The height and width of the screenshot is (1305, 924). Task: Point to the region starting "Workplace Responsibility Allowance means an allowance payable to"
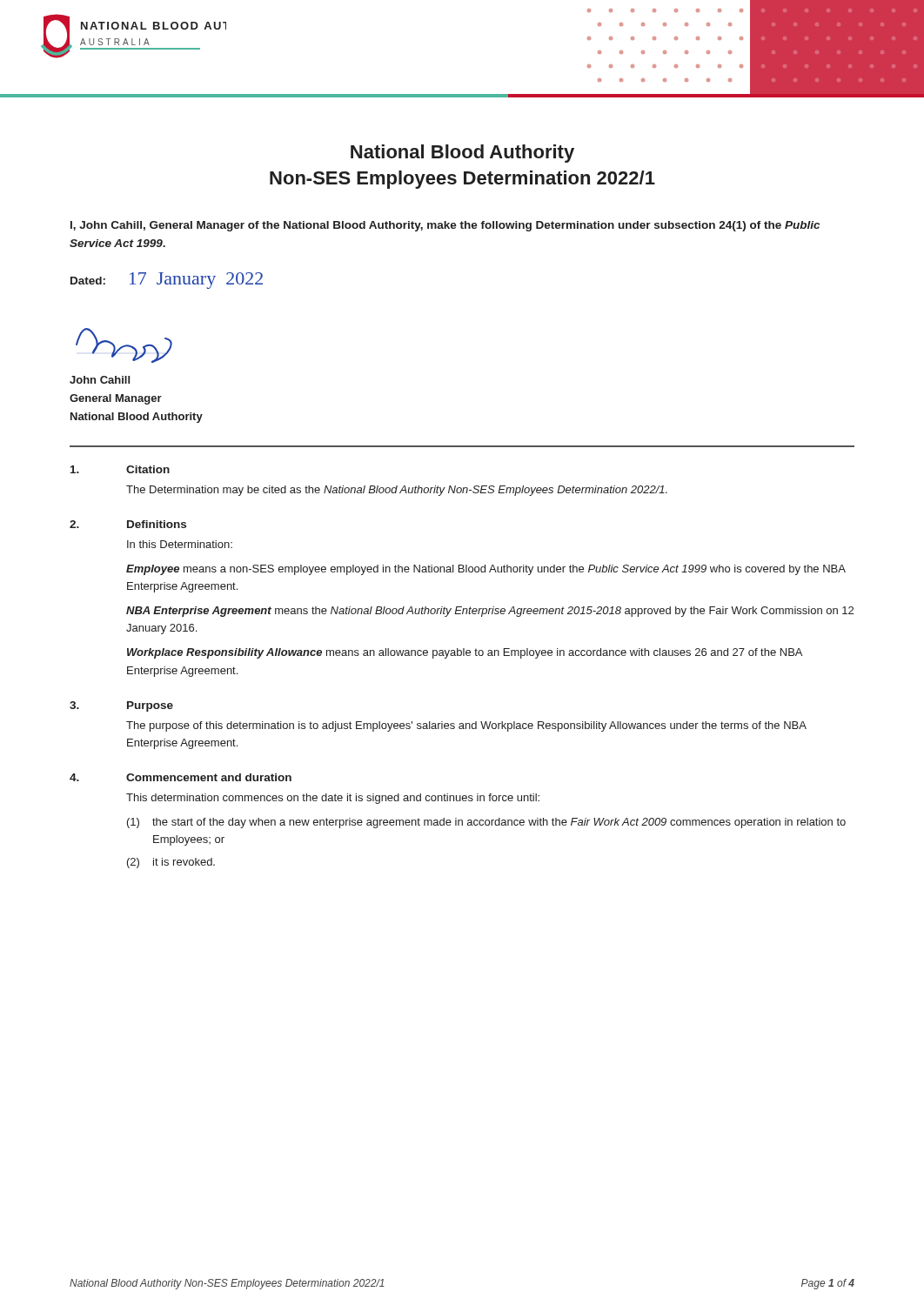pos(464,661)
